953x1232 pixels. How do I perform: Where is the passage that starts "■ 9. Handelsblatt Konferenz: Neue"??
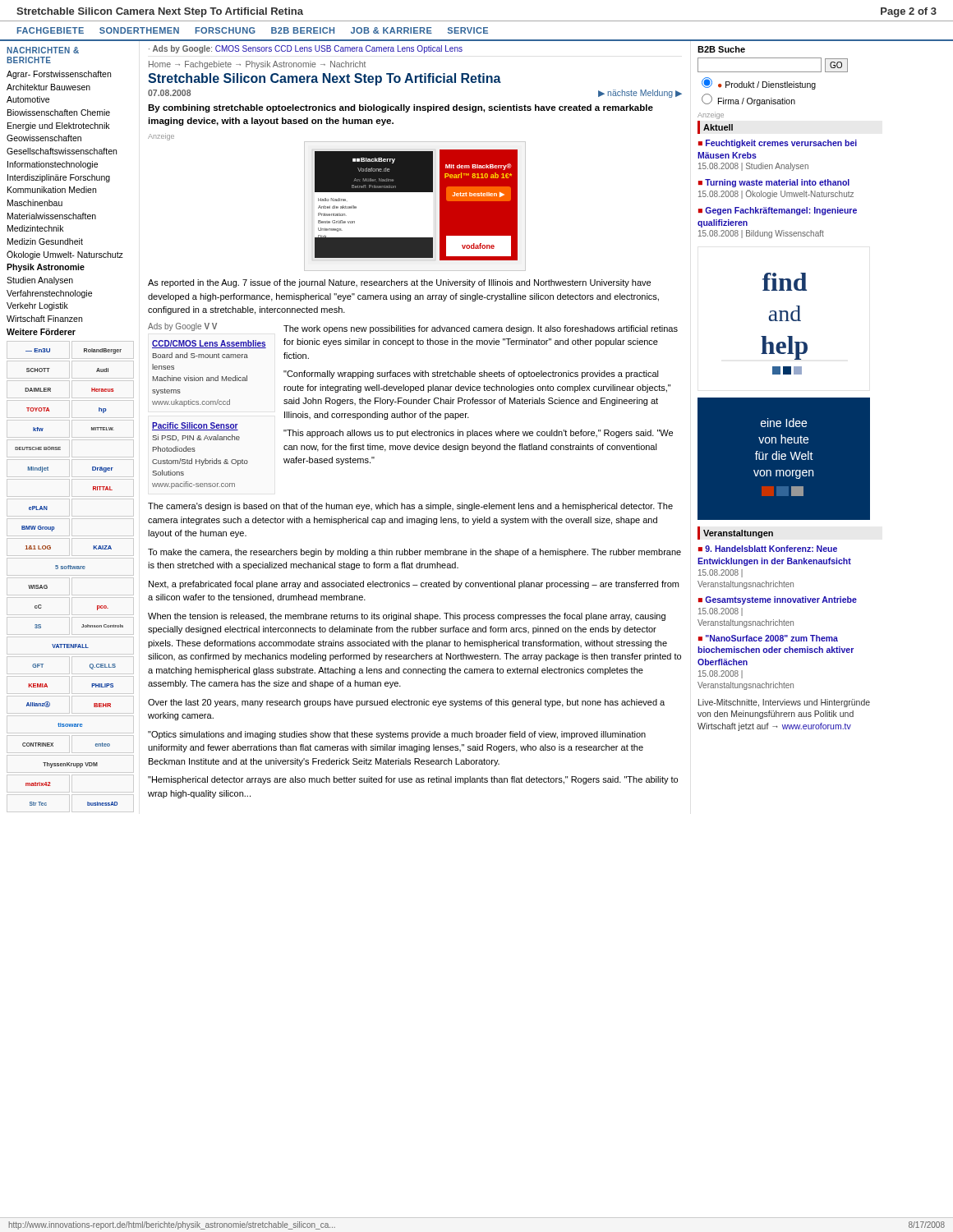coord(790,567)
